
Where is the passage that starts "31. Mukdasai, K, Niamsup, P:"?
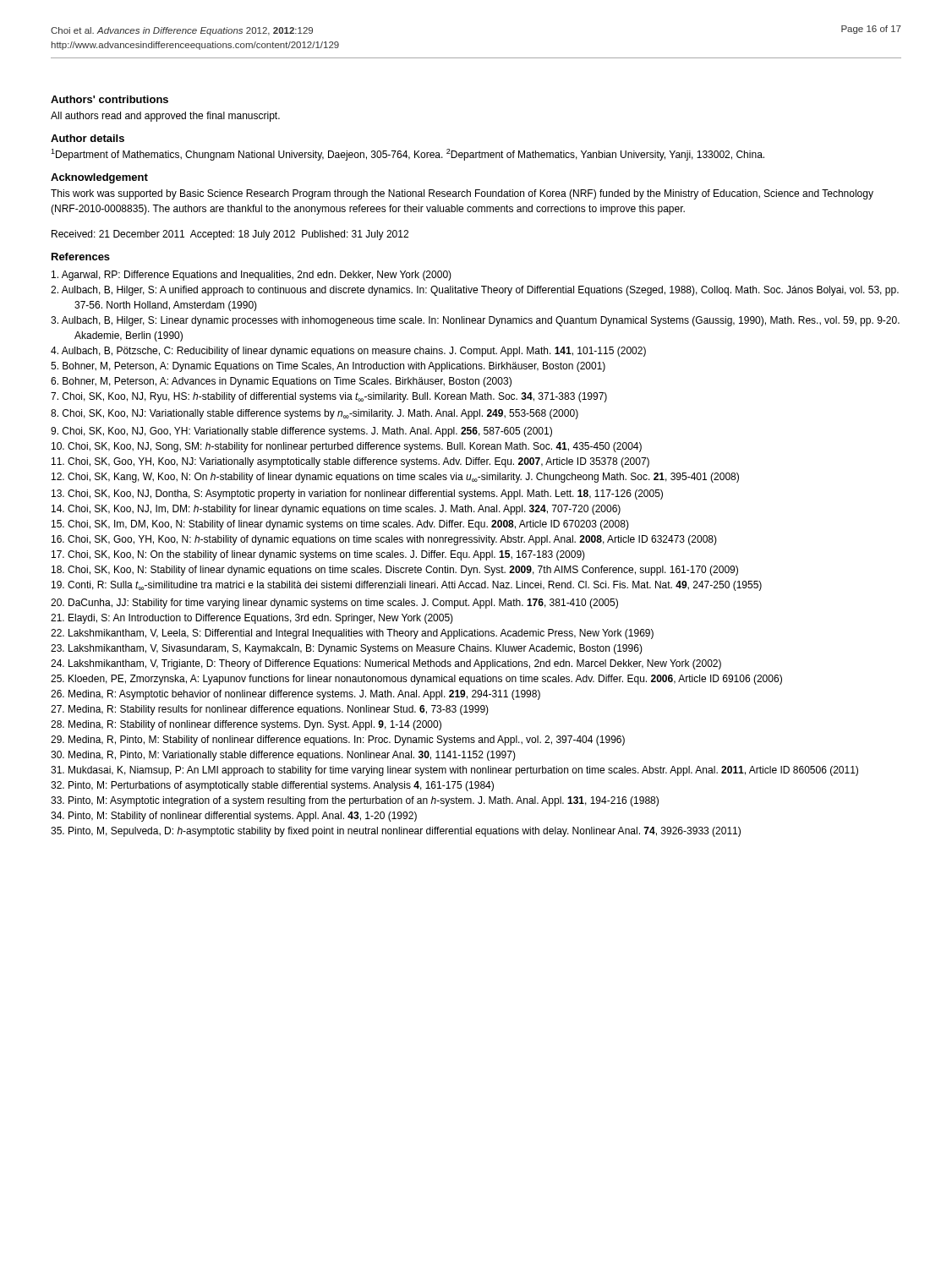455,770
